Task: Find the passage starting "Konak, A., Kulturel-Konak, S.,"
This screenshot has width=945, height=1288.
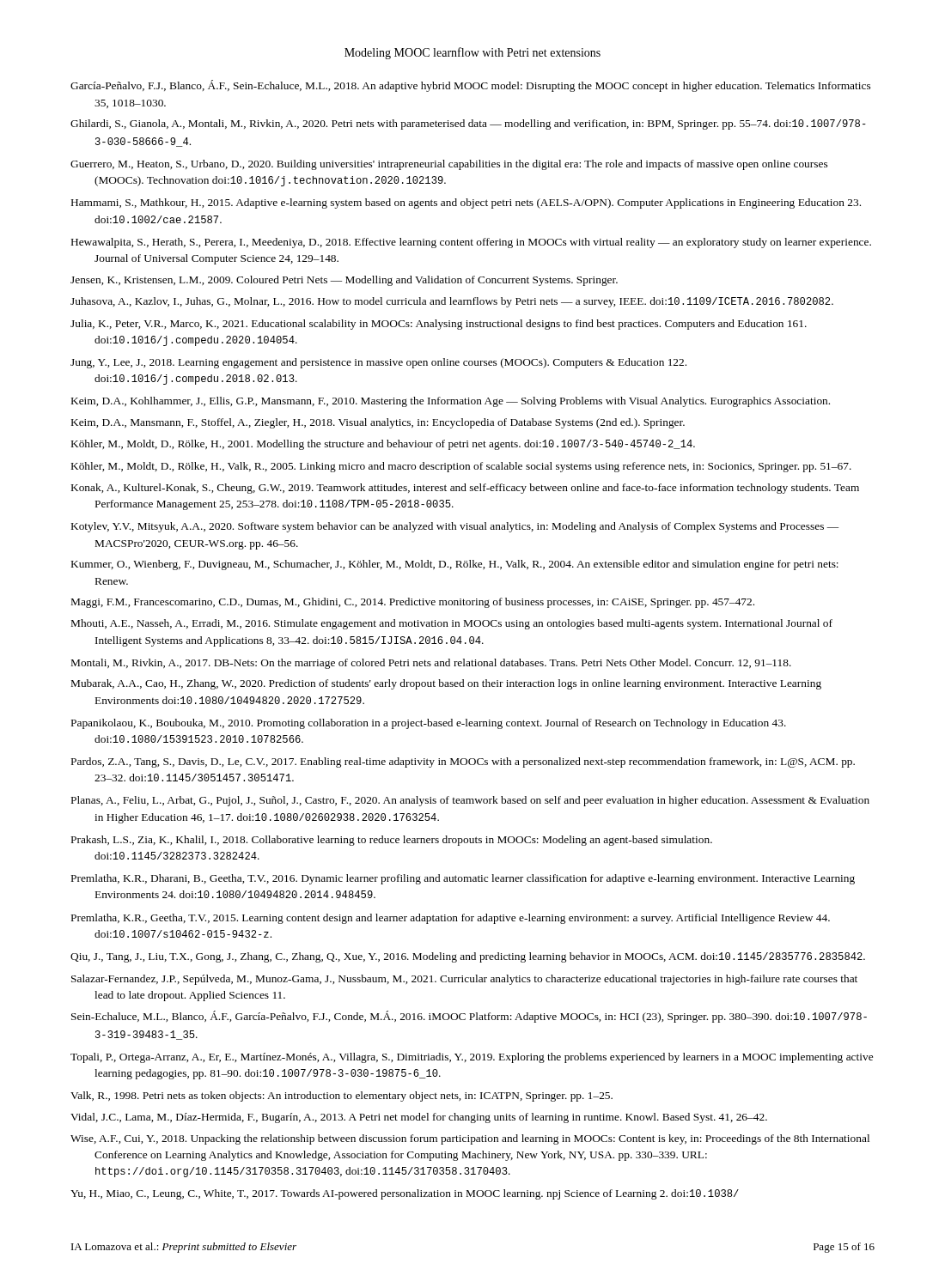Action: click(x=465, y=496)
